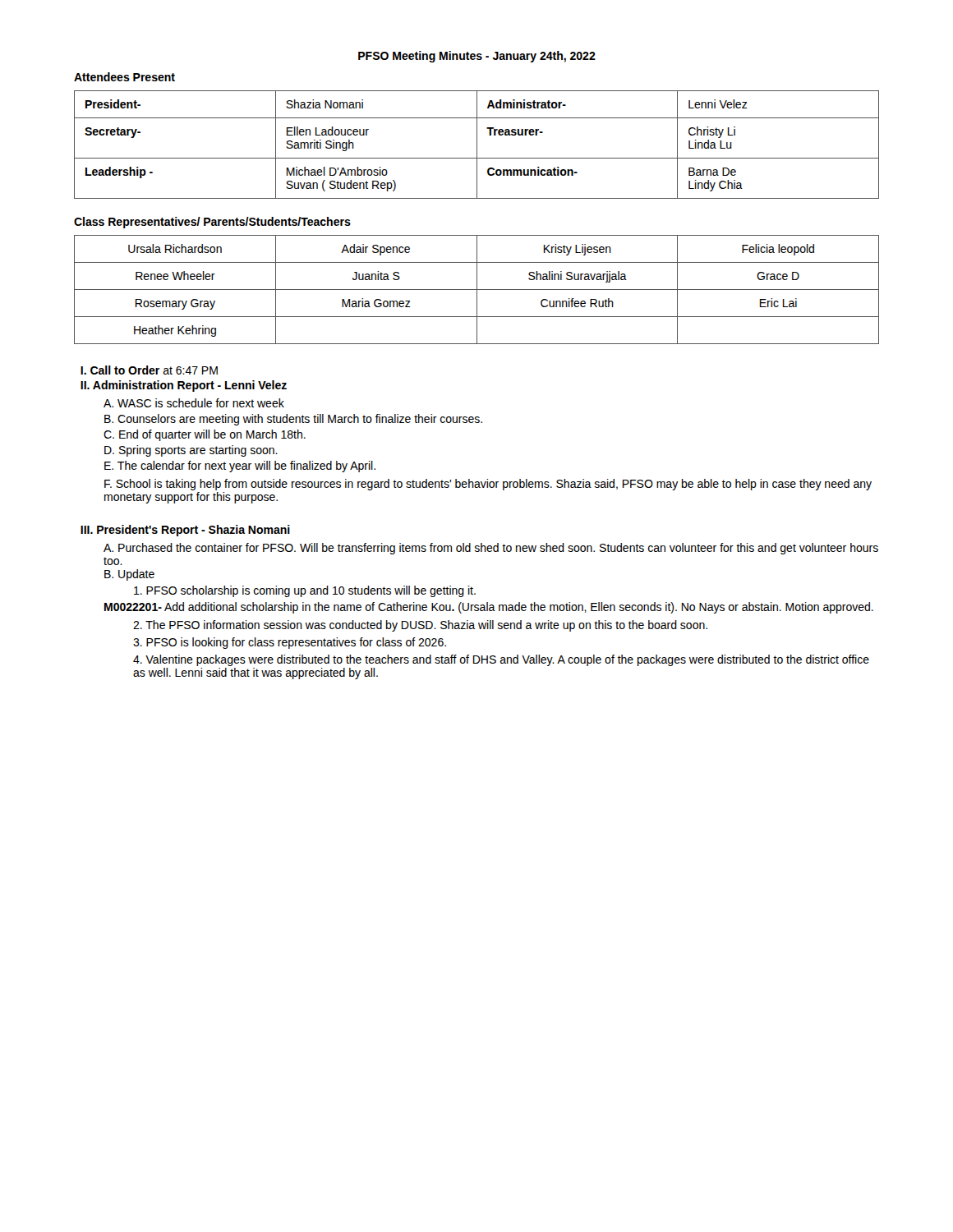Select the title

tap(476, 56)
